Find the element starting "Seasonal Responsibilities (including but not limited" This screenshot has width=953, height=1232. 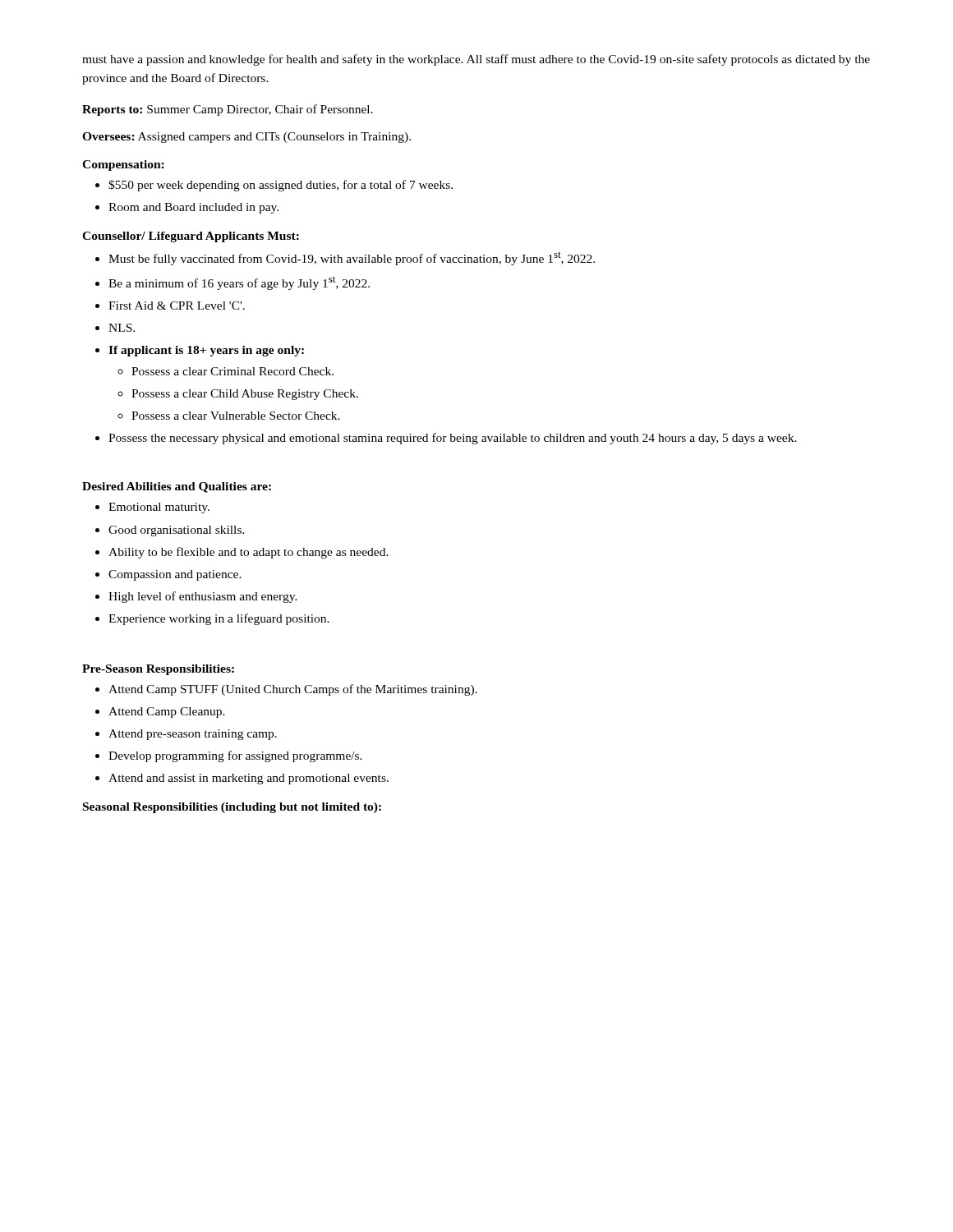point(232,806)
